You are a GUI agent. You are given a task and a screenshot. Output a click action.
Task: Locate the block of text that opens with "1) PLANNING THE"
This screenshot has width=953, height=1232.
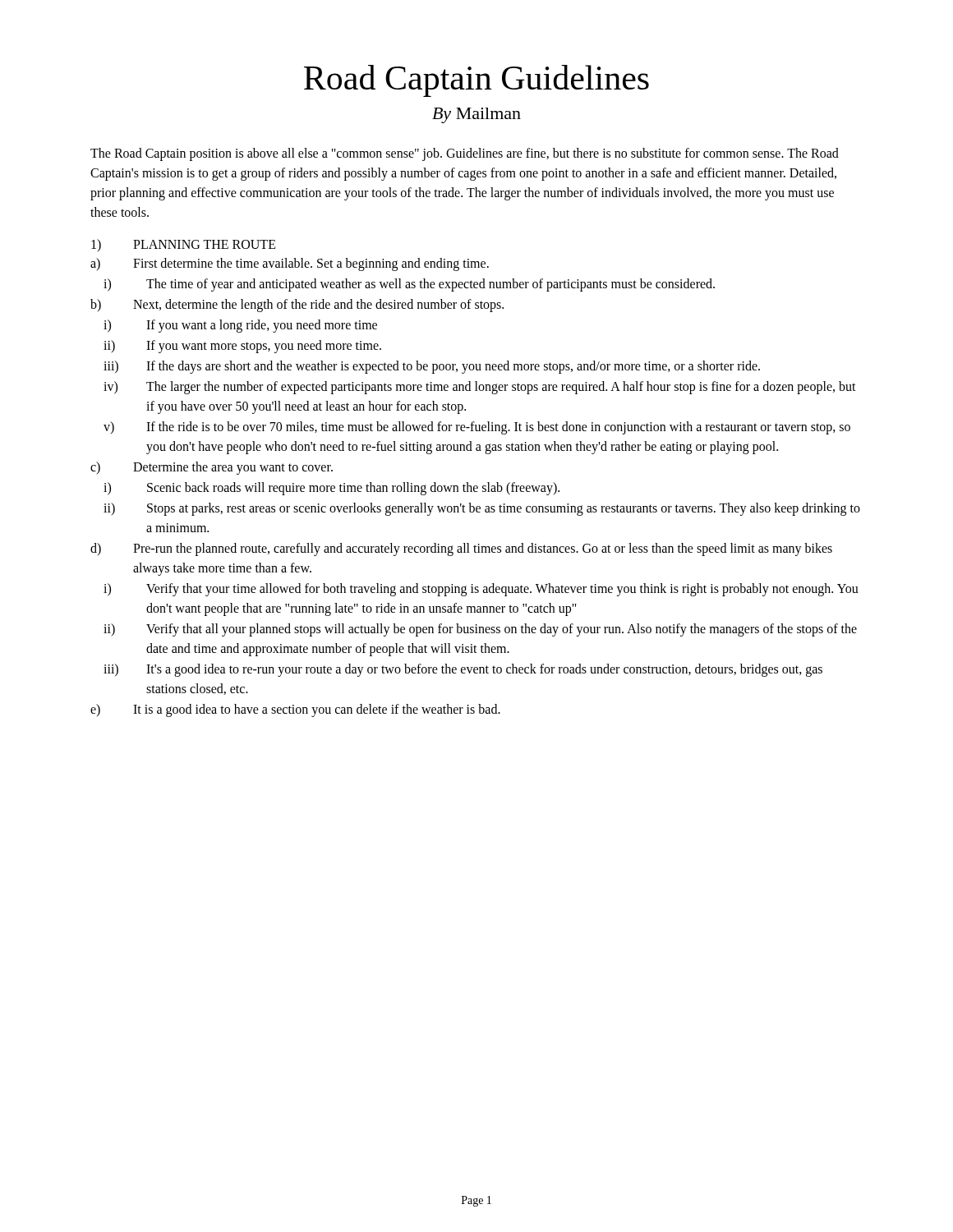pyautogui.click(x=183, y=245)
